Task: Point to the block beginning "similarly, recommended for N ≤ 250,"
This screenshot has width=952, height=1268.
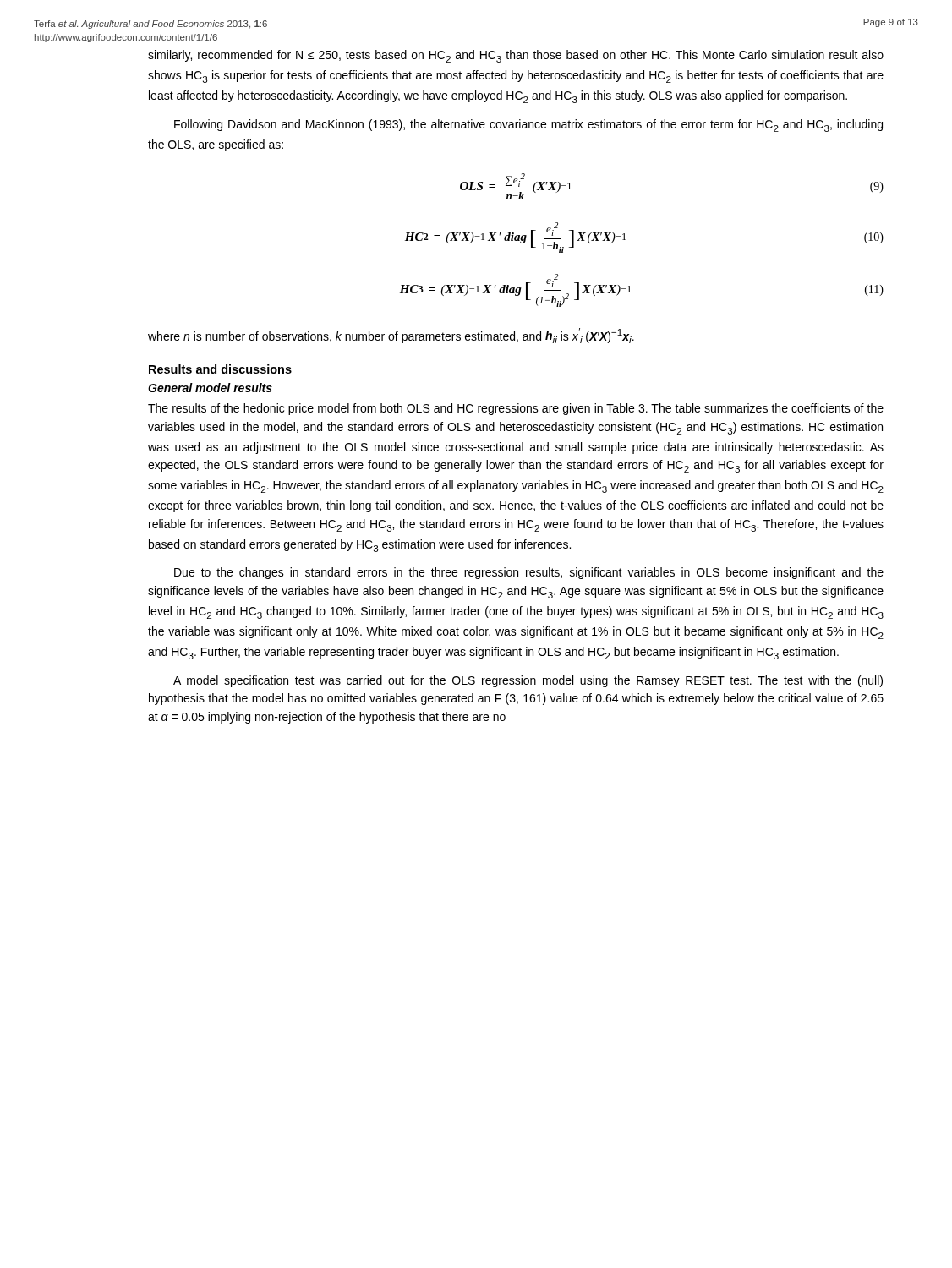Action: [x=516, y=77]
